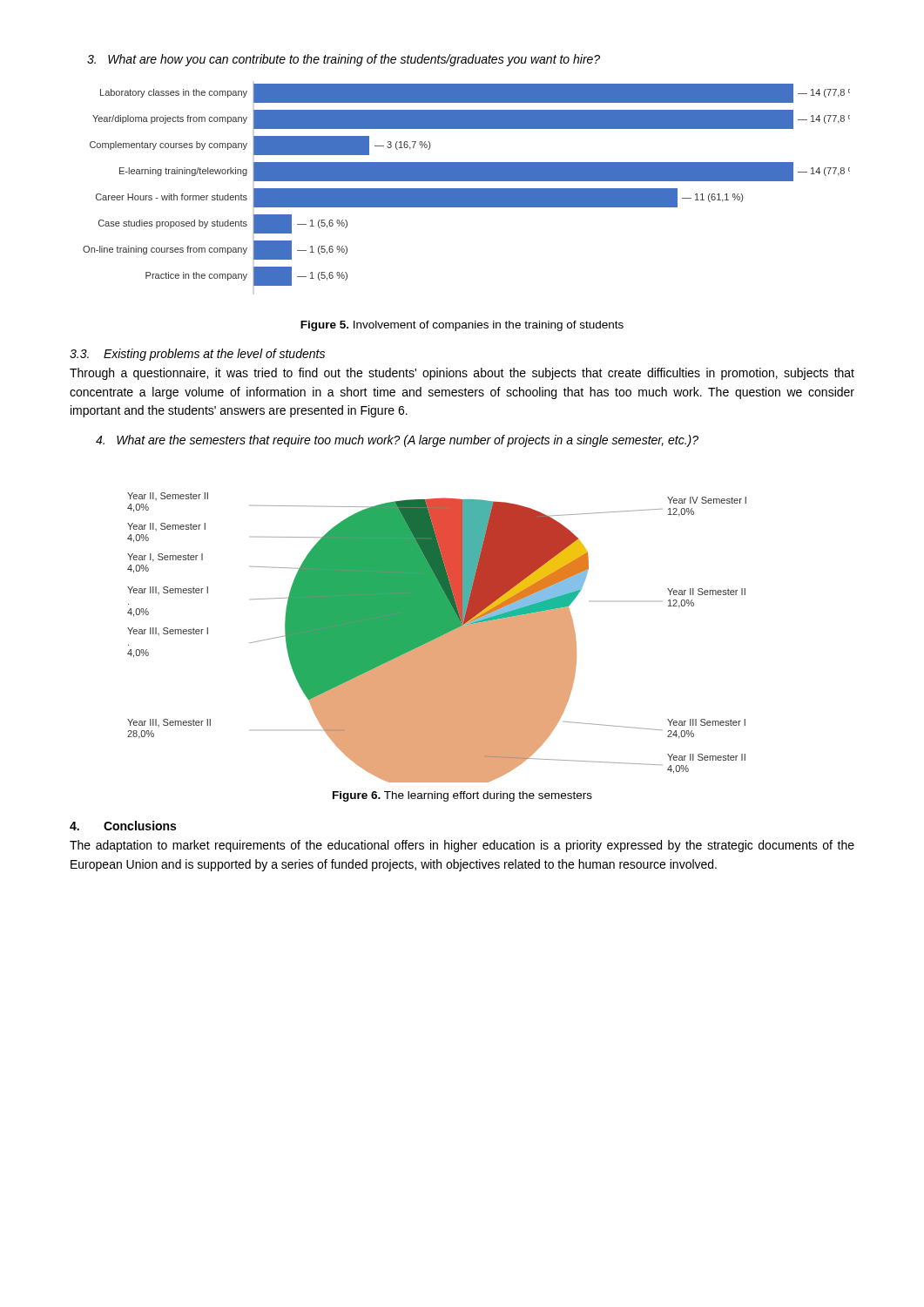Click on the text block containing "Through a questionnaire, it was"
The image size is (924, 1307).
point(462,392)
